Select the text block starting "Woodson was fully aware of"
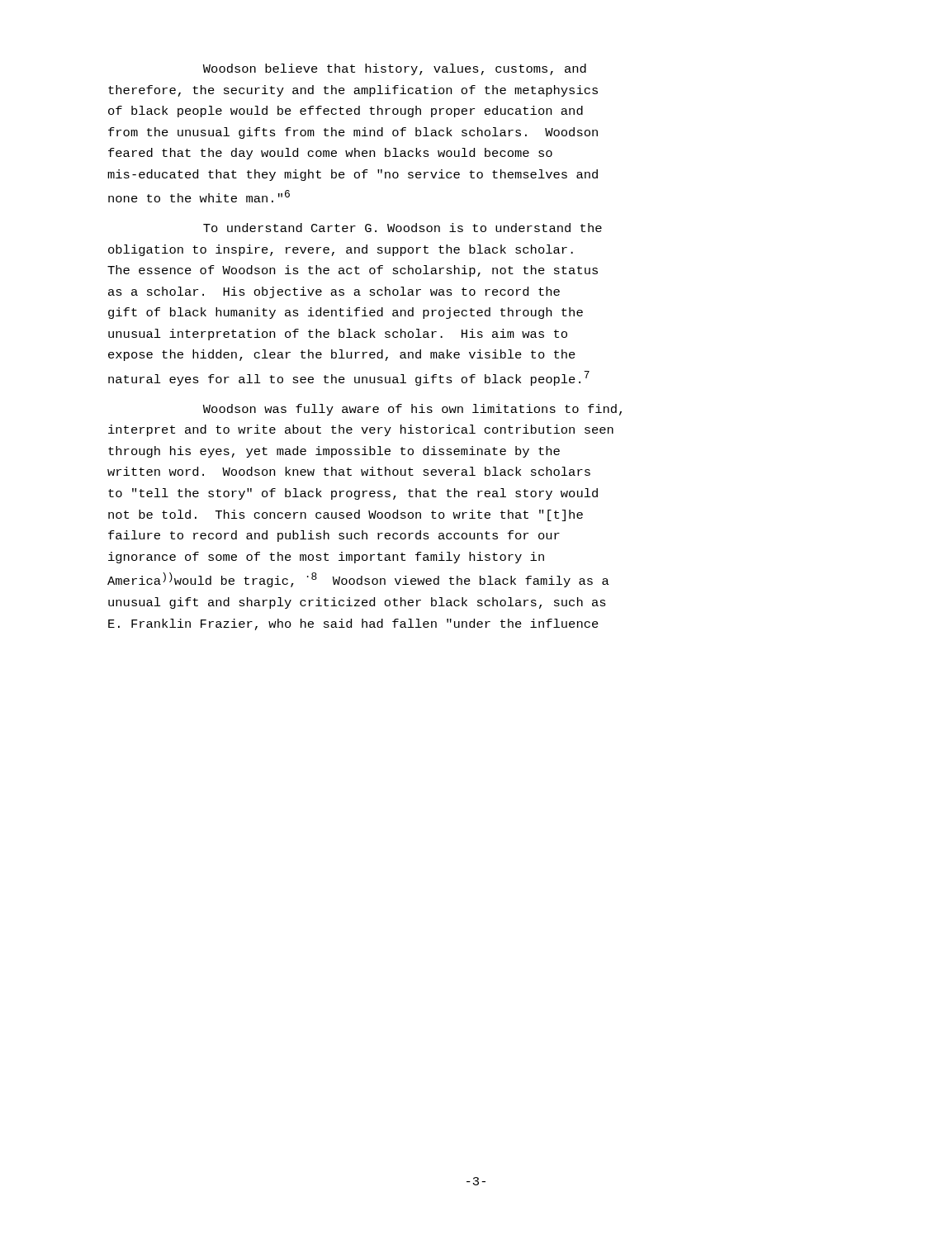 (x=366, y=517)
